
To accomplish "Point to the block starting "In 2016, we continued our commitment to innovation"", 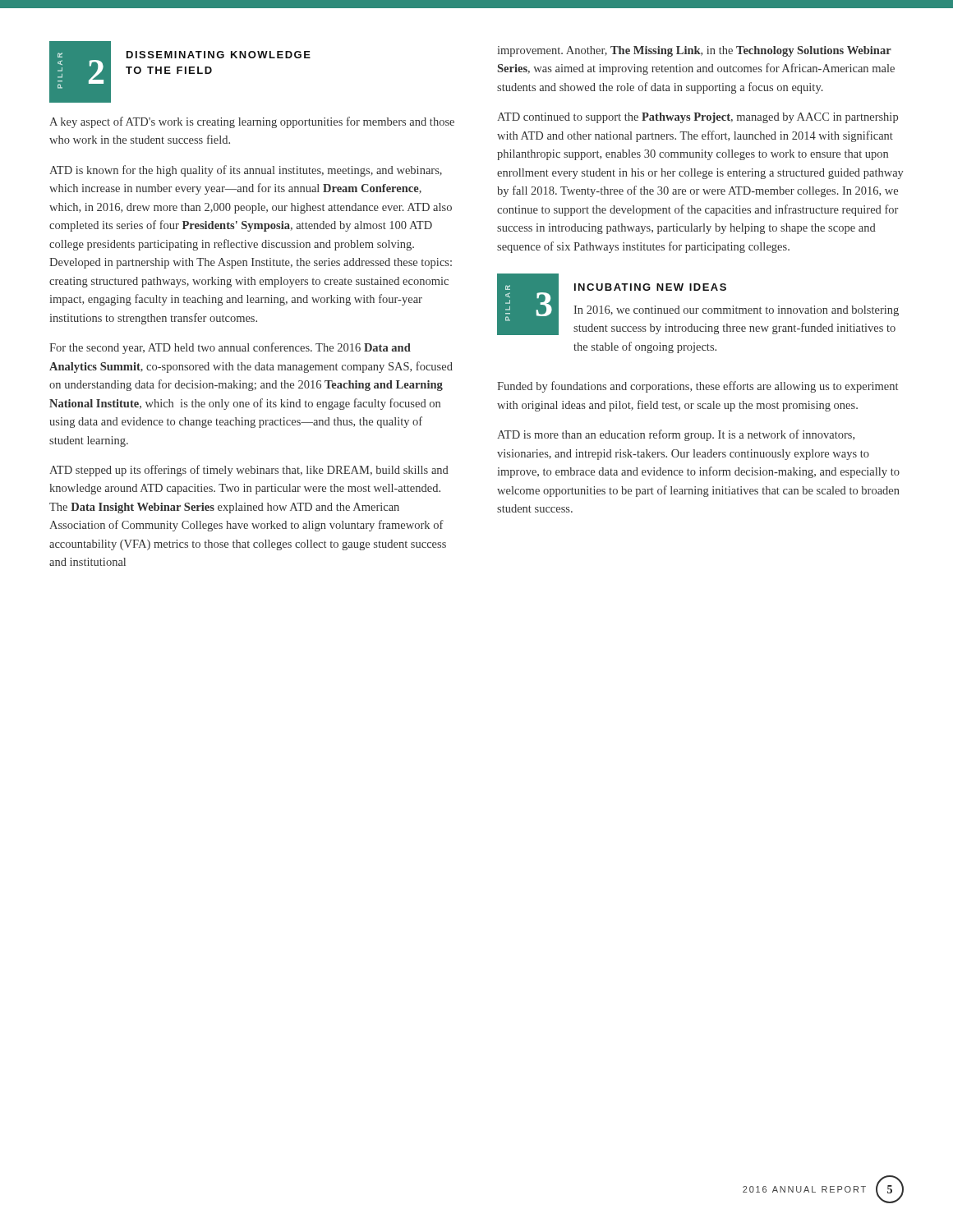I will pos(736,328).
